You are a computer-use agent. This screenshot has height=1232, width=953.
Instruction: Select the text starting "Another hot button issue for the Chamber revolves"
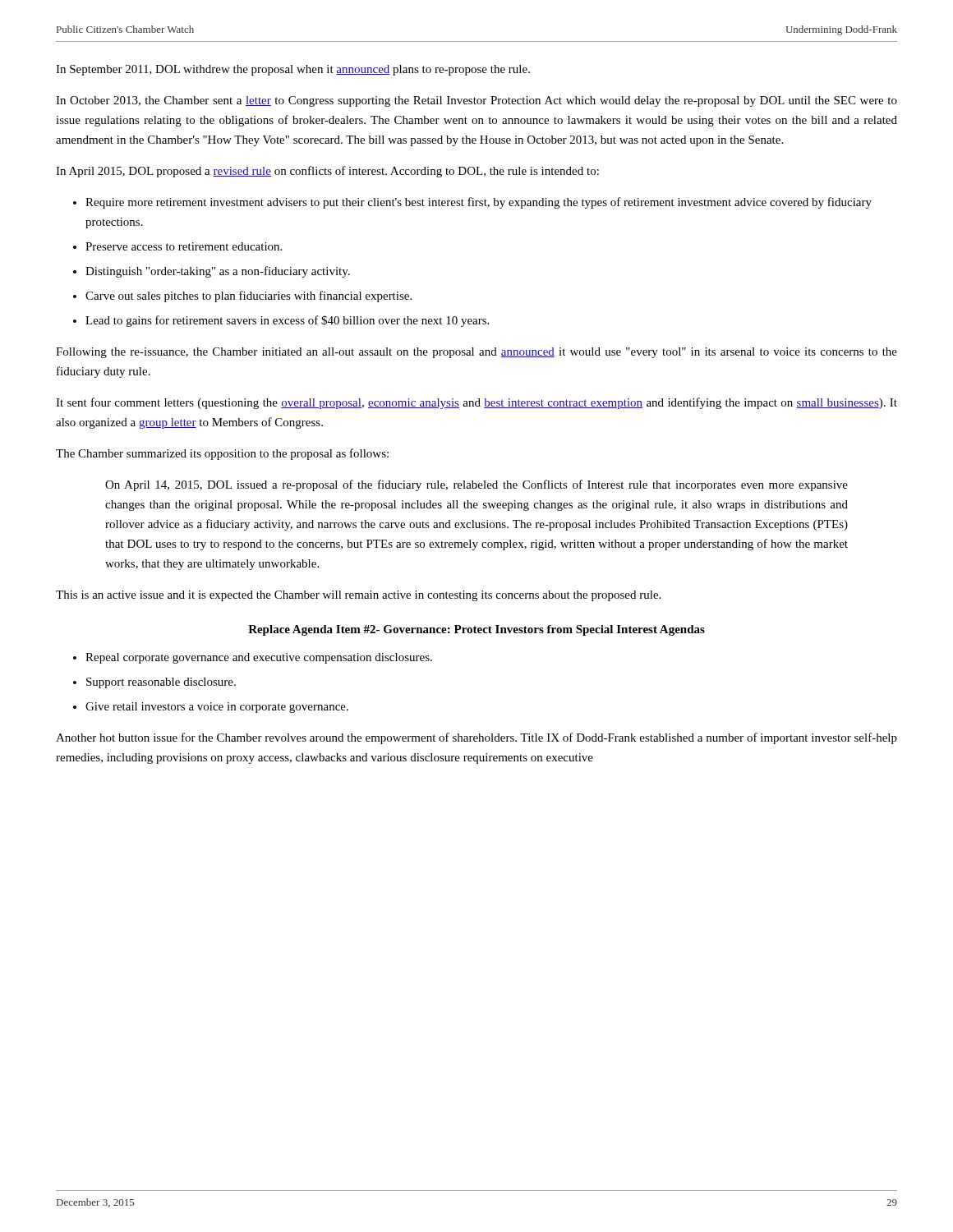[x=476, y=747]
